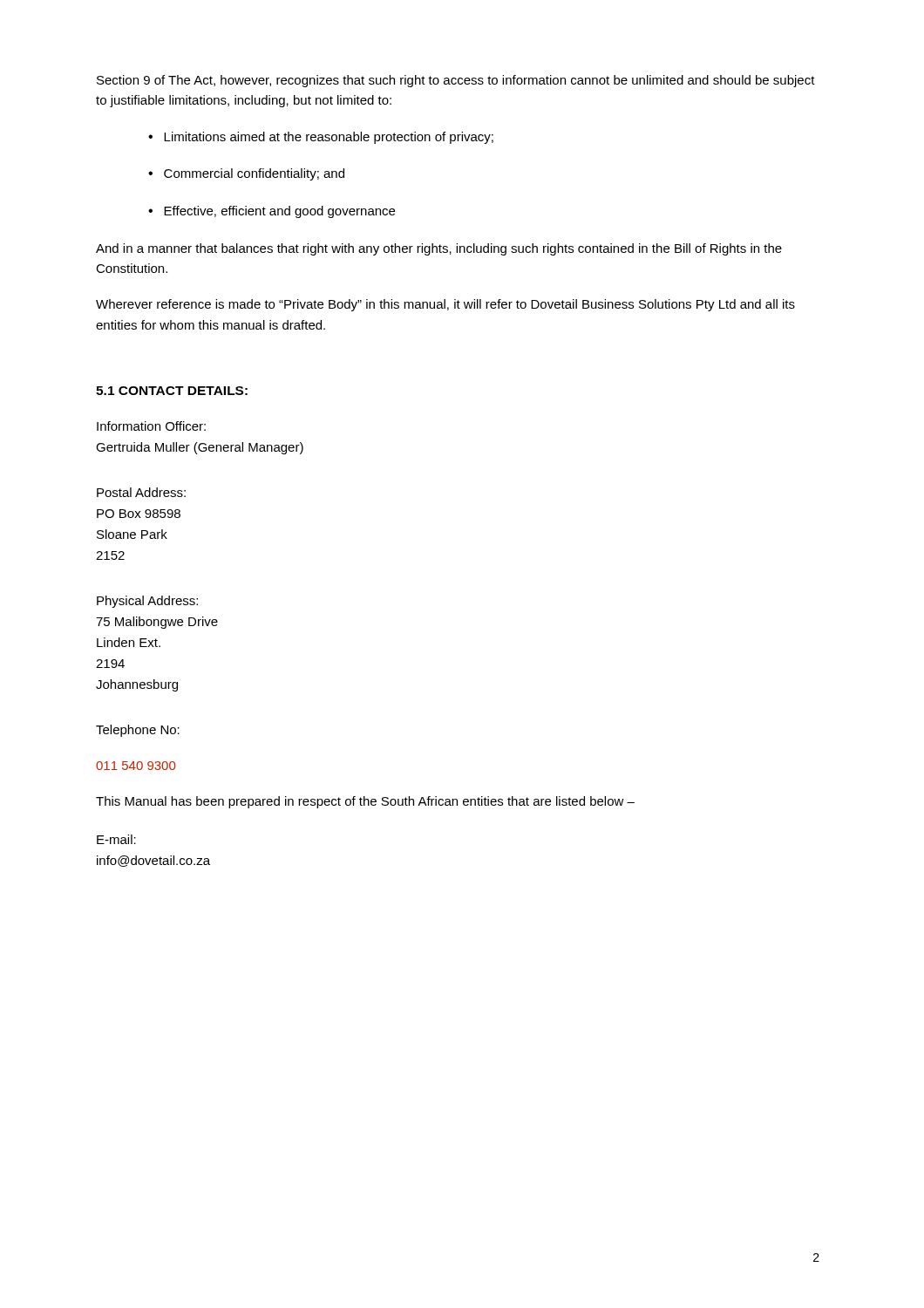Select the passage starting "011 540 9300"
This screenshot has height=1308, width=924.
[x=136, y=765]
